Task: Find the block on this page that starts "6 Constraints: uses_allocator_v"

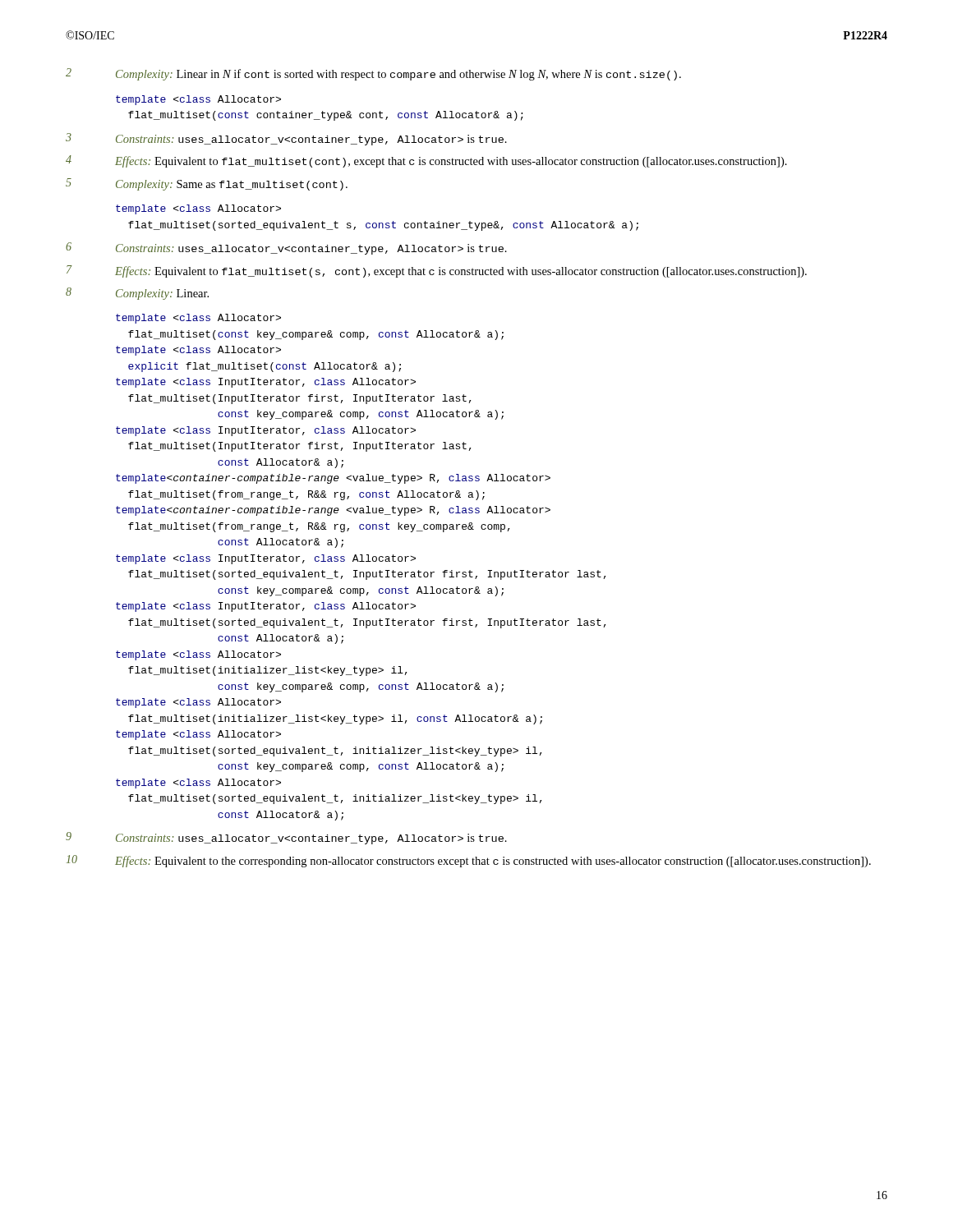Action: click(476, 249)
